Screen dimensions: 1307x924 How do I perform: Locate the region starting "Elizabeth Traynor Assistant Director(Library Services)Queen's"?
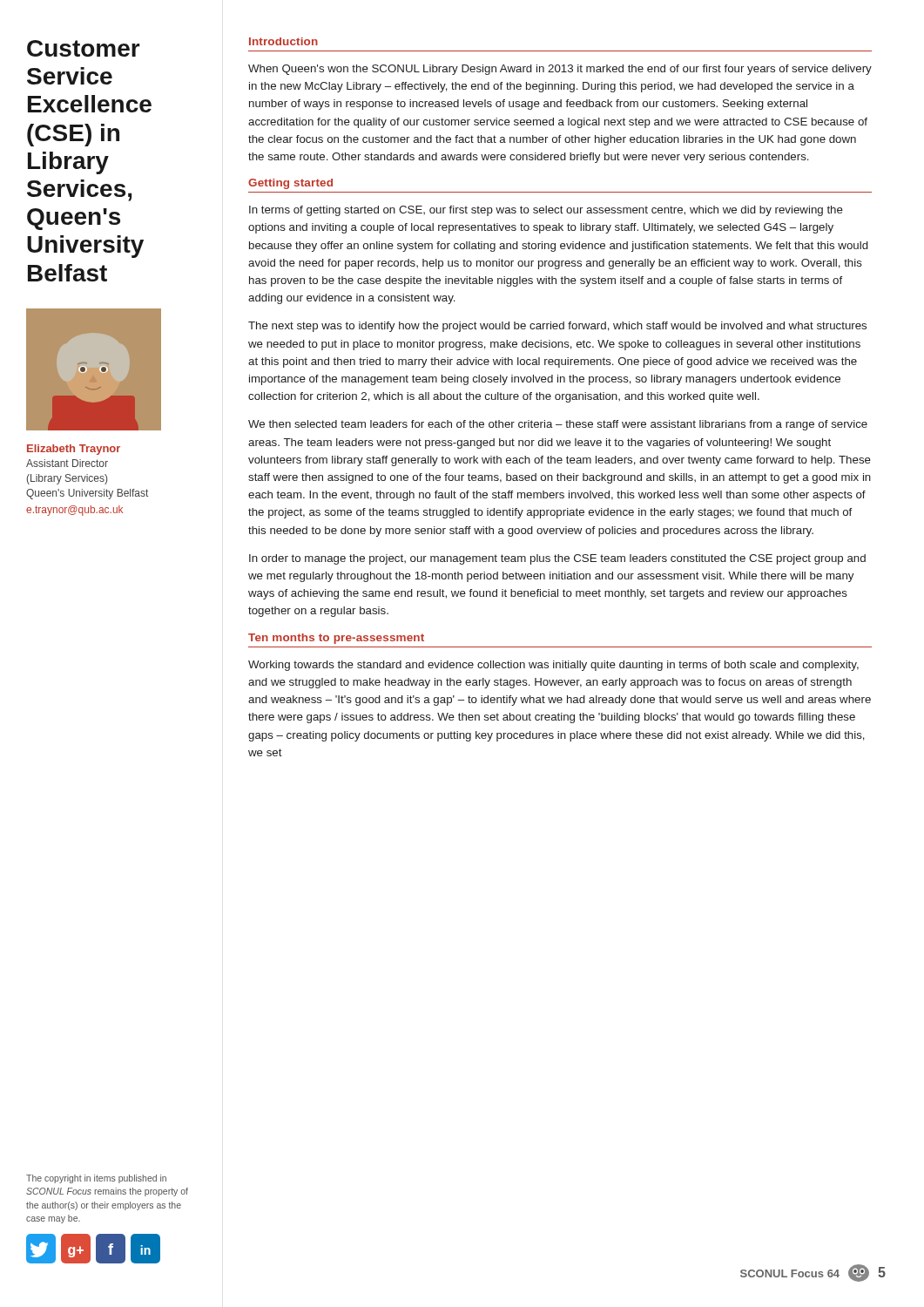click(x=105, y=479)
